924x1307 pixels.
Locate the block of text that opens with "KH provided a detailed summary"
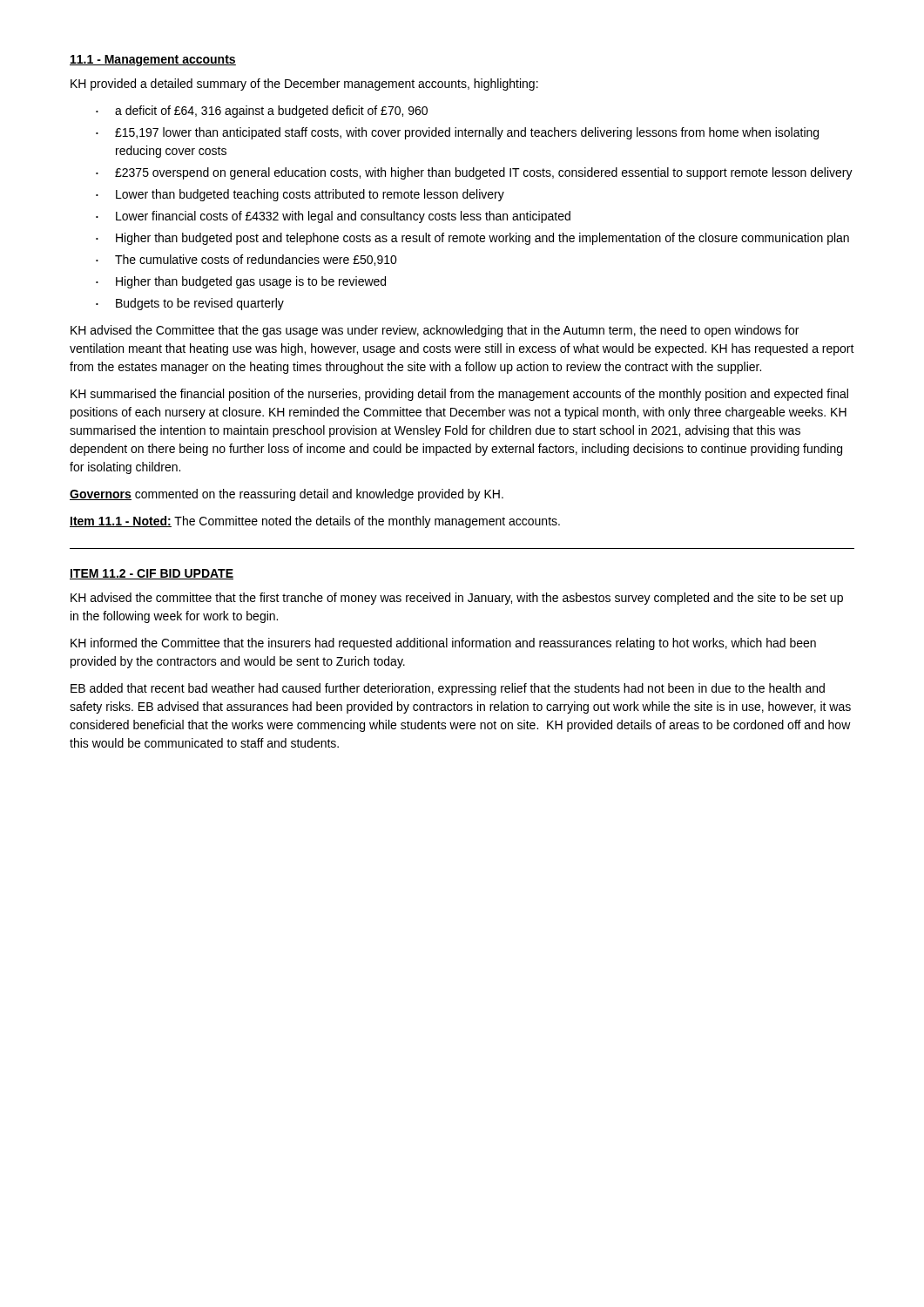click(304, 84)
